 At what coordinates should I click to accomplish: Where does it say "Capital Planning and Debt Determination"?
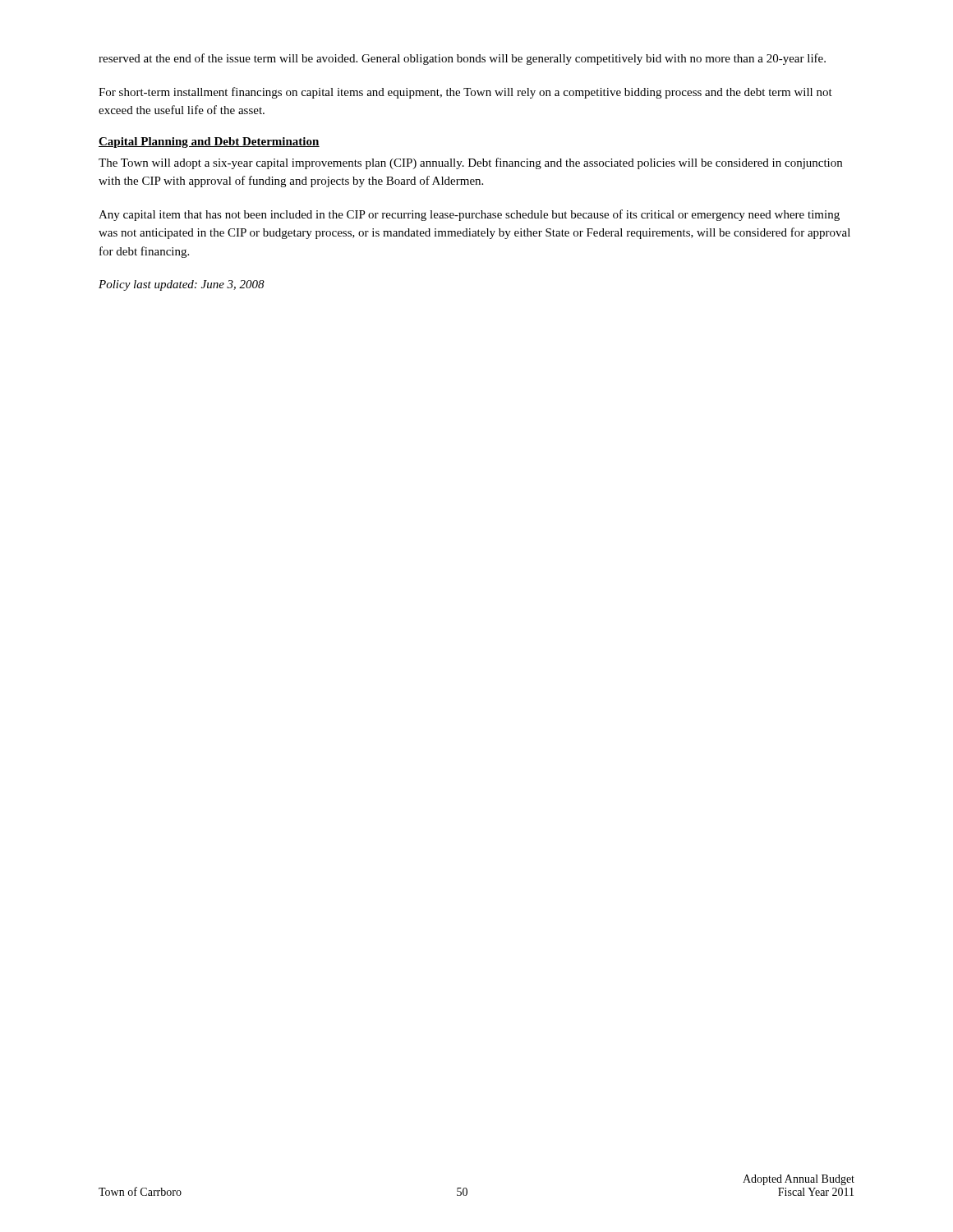click(x=209, y=141)
